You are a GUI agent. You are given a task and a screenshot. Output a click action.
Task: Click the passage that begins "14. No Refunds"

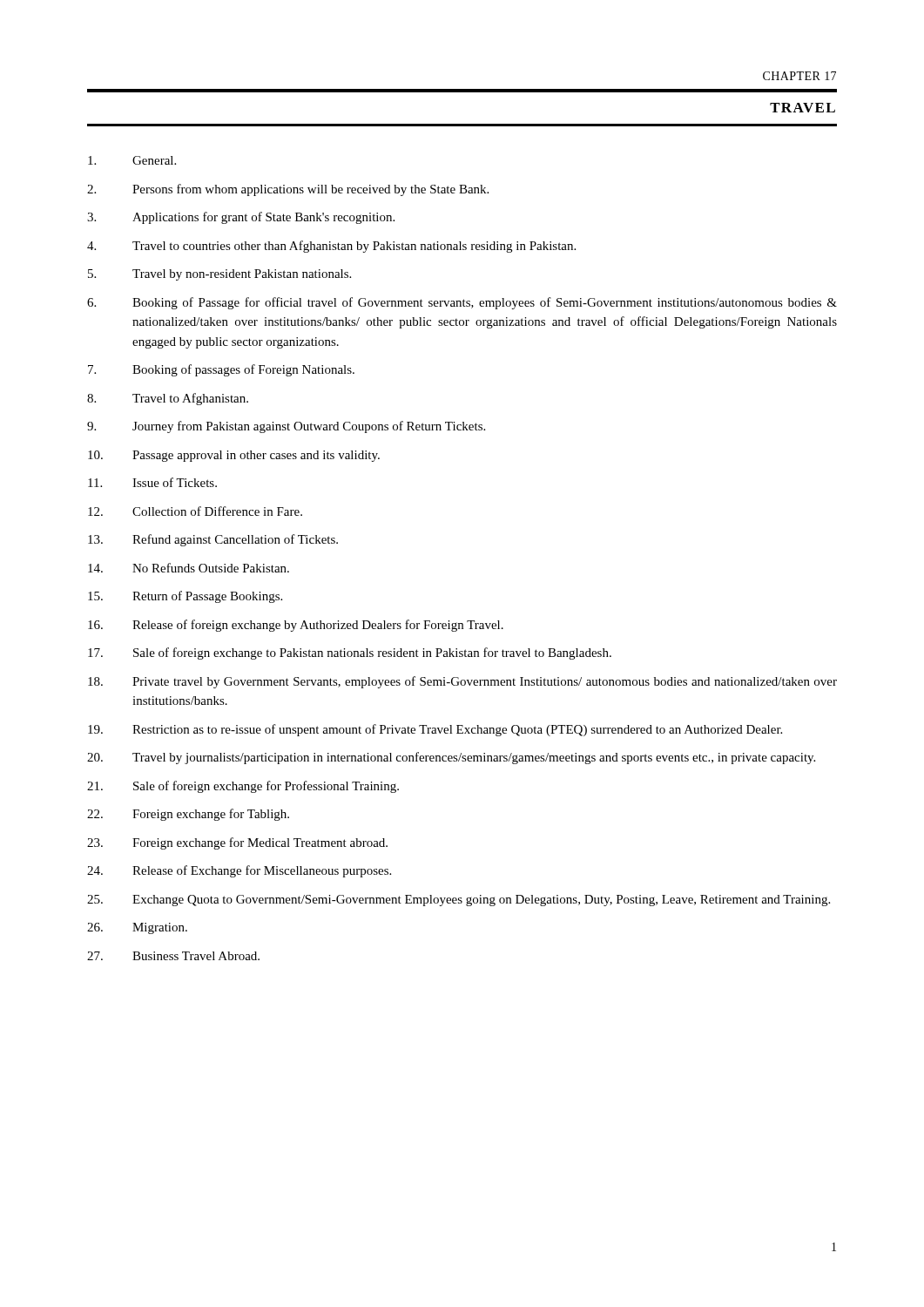click(x=189, y=568)
